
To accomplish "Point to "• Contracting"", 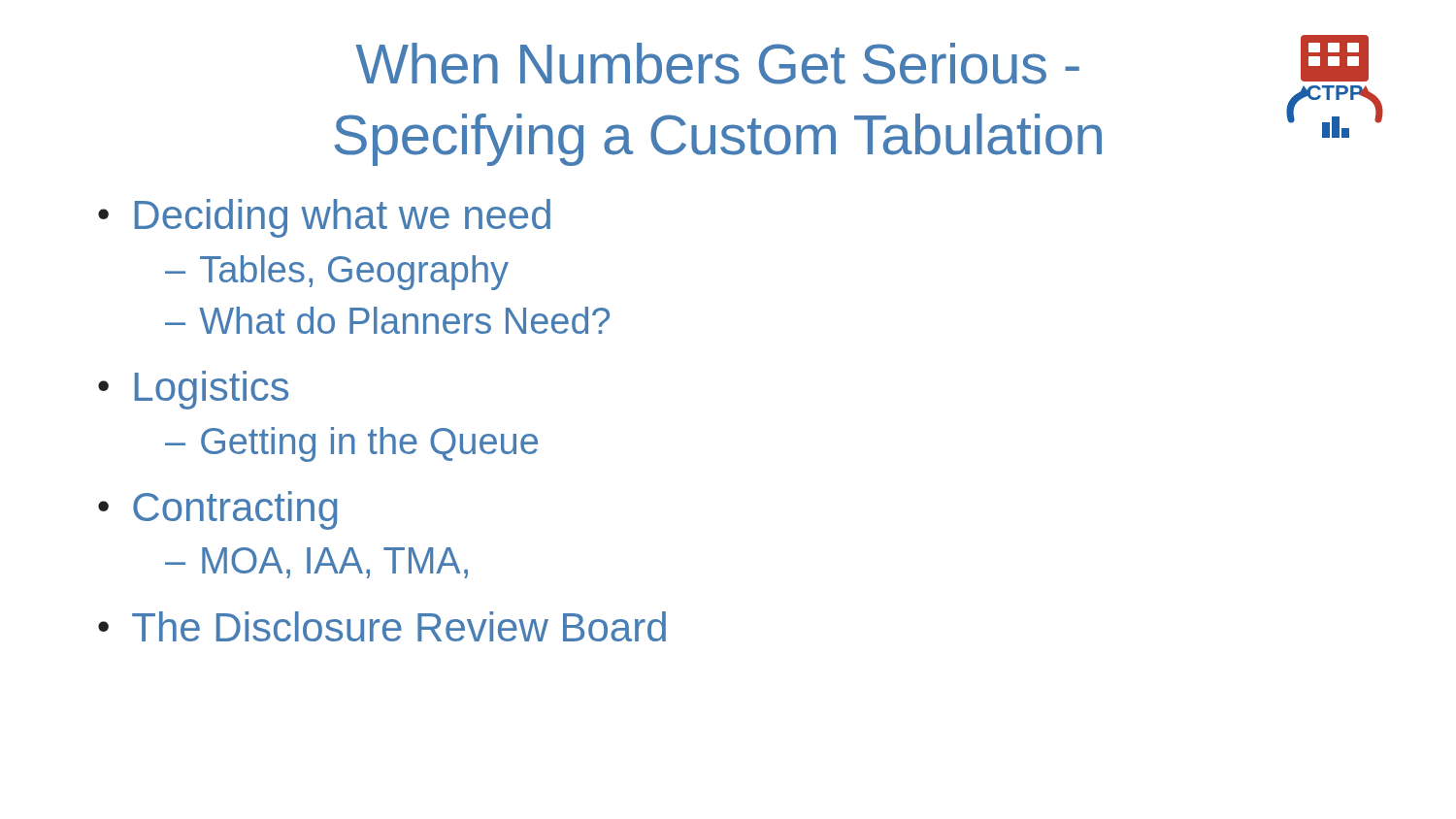I will (218, 508).
